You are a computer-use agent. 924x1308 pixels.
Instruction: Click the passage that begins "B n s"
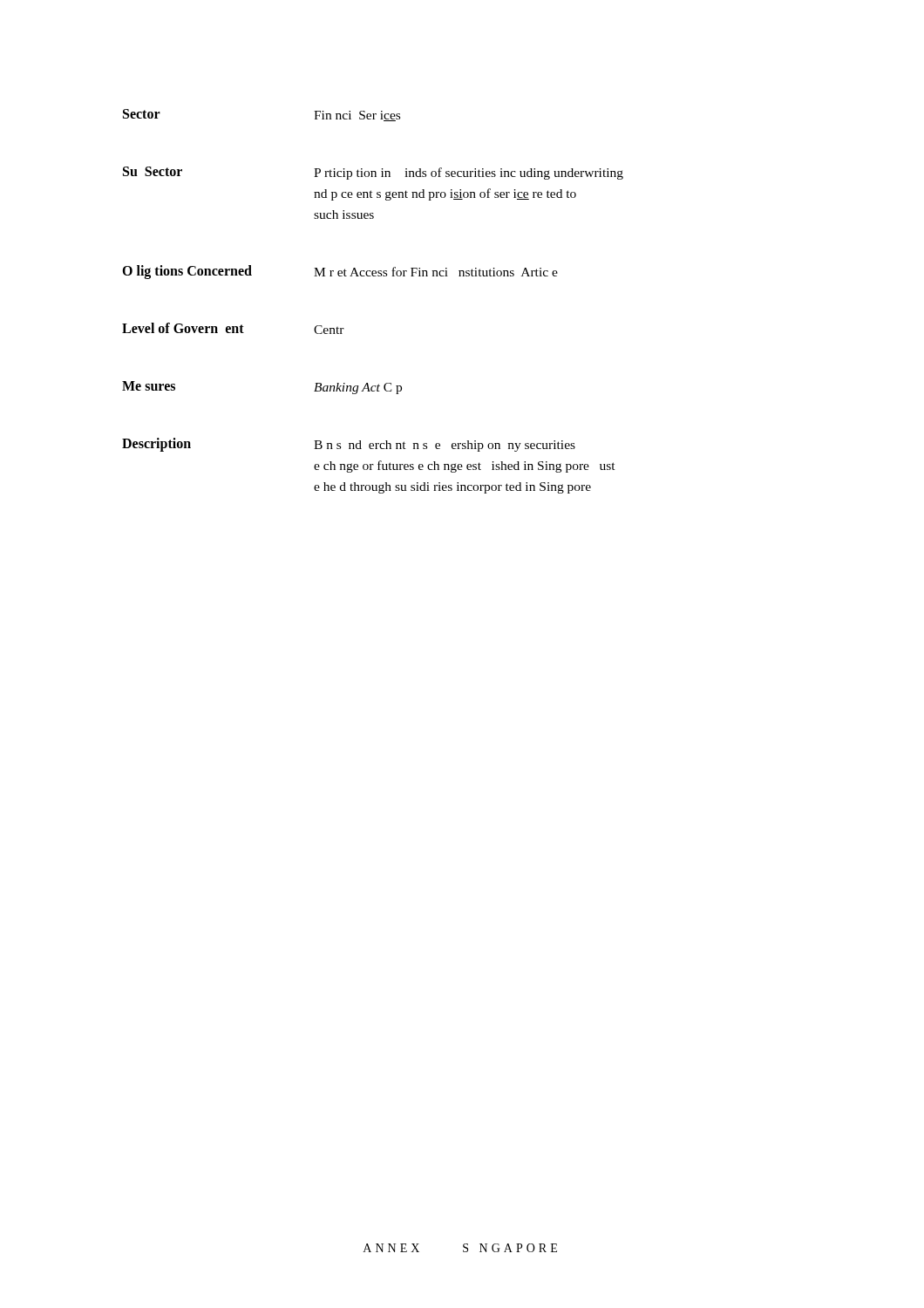pyautogui.click(x=464, y=465)
